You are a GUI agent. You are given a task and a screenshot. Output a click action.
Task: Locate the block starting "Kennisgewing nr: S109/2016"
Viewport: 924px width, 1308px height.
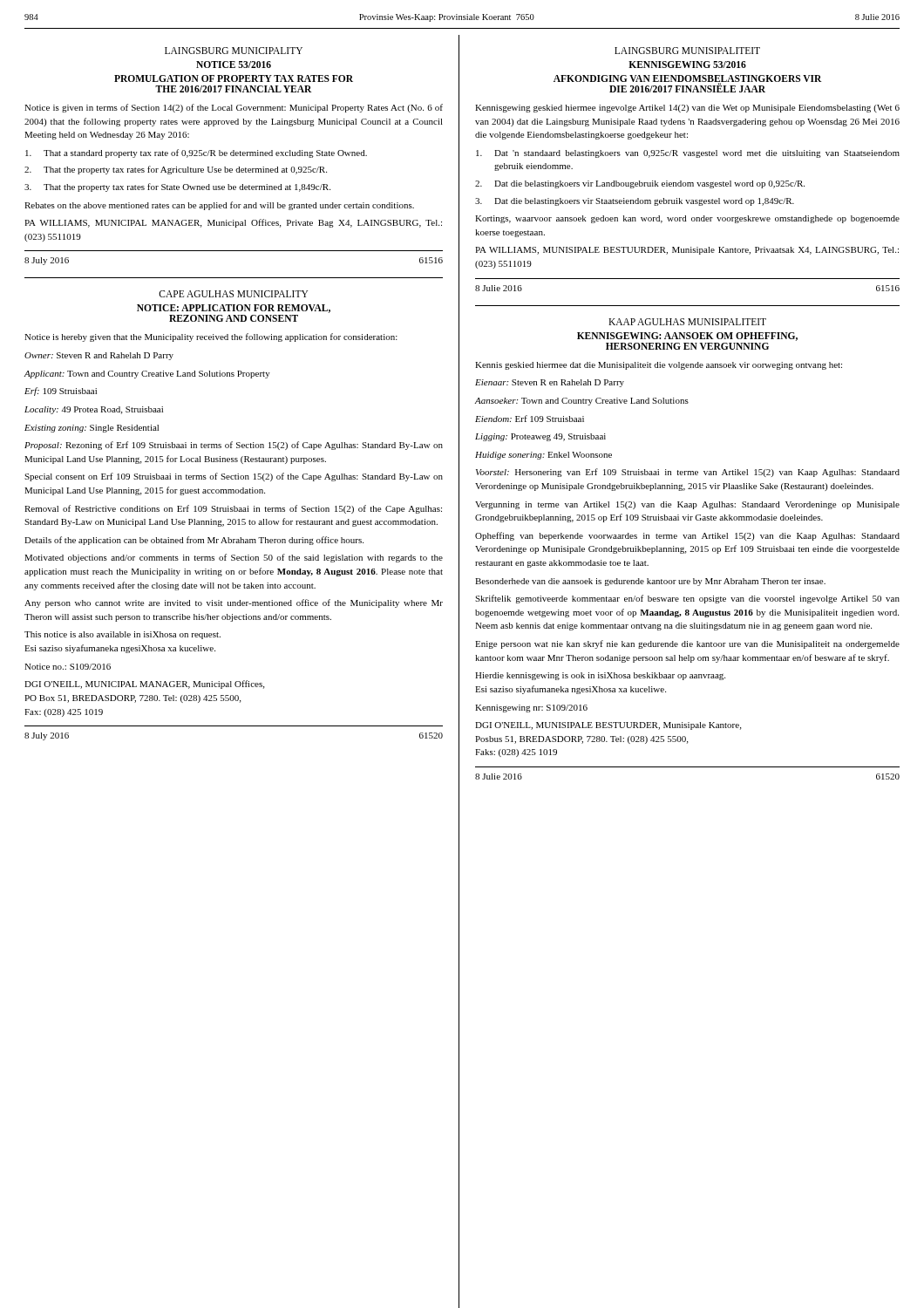point(531,707)
